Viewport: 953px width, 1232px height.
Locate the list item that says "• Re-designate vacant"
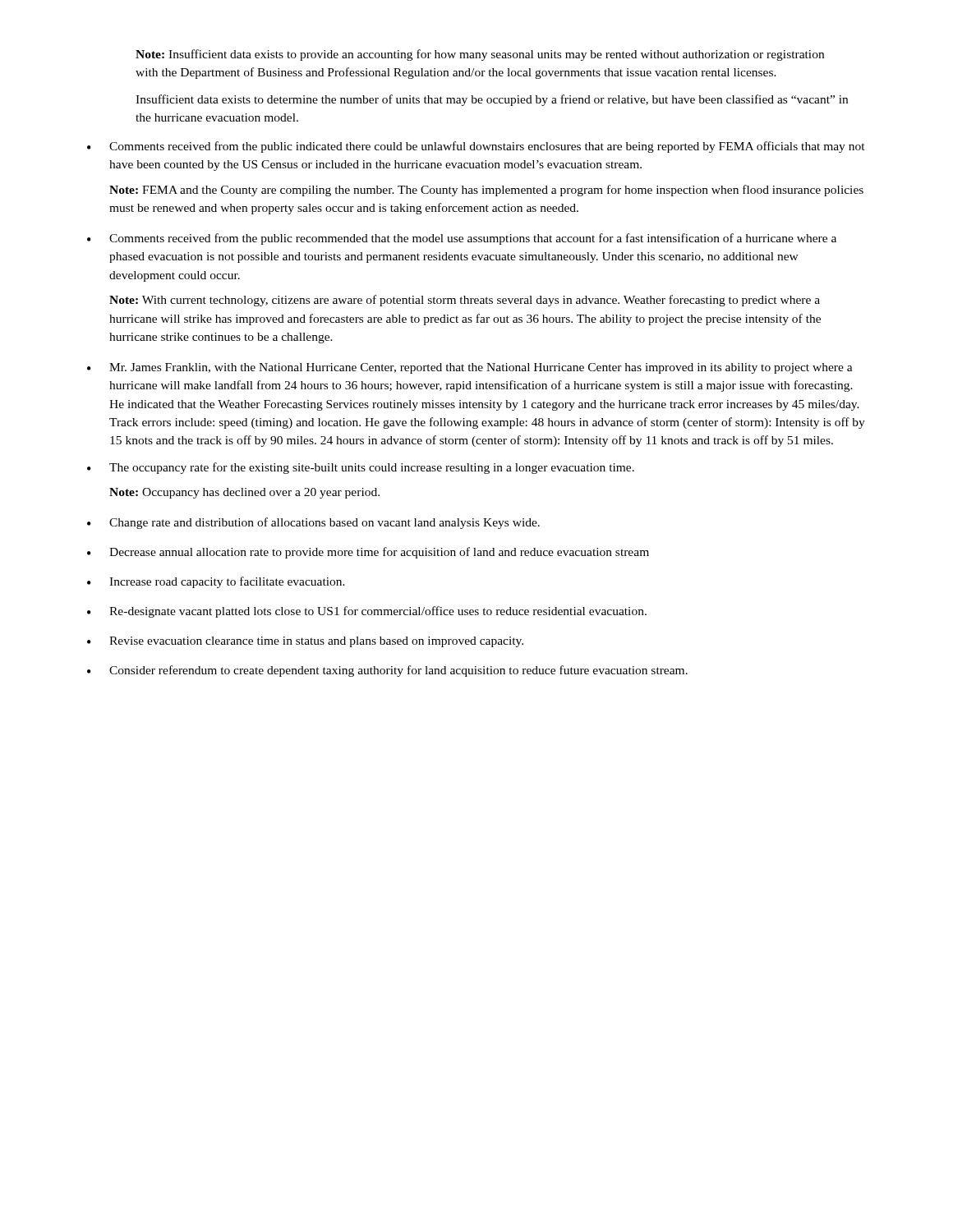point(476,613)
